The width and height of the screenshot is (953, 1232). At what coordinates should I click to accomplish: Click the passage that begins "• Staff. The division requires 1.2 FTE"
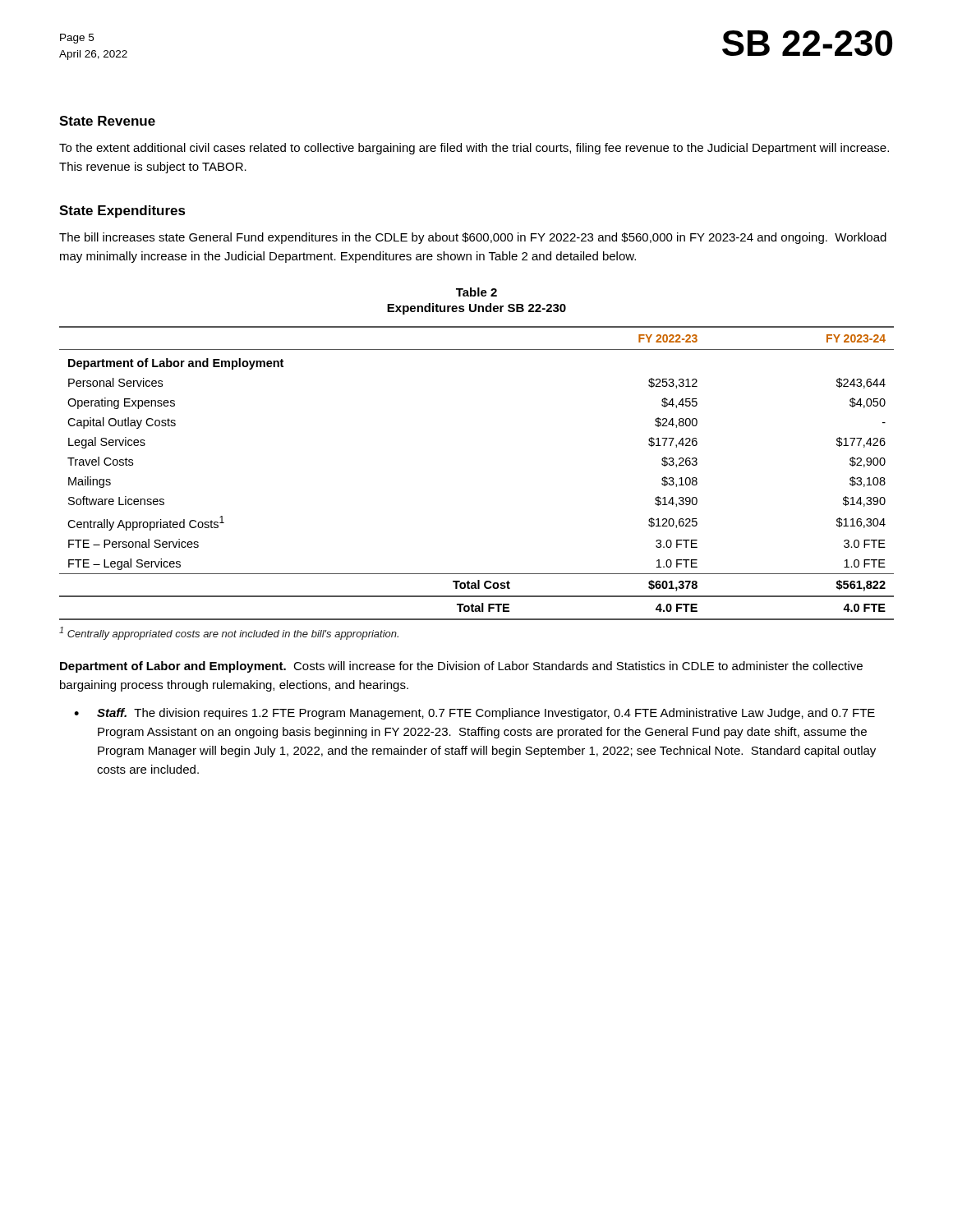[484, 741]
